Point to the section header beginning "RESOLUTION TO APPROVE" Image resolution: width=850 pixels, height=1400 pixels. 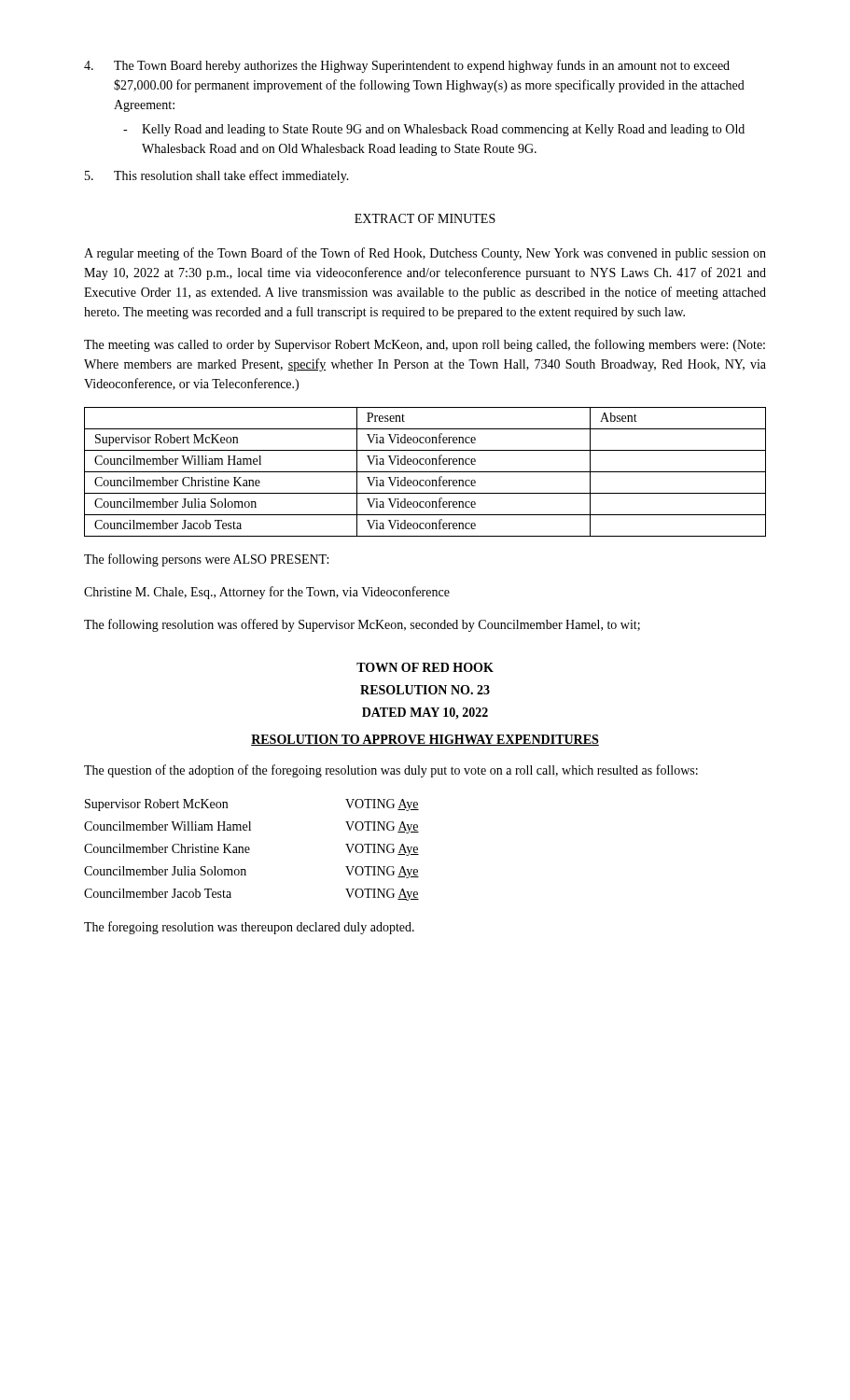point(425,740)
